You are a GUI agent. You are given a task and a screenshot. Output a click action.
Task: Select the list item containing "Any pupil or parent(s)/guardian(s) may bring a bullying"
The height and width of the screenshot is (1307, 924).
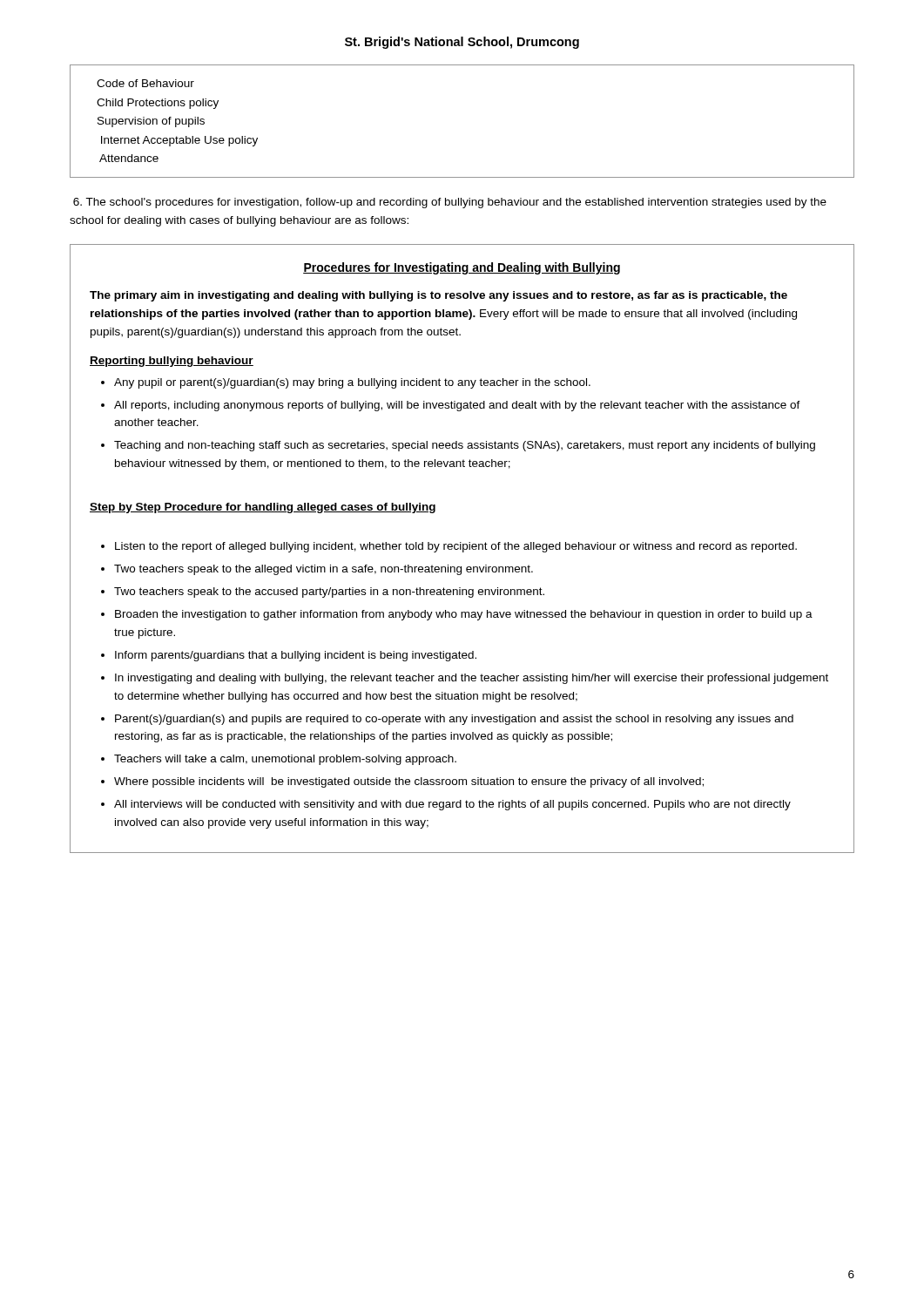[x=353, y=382]
